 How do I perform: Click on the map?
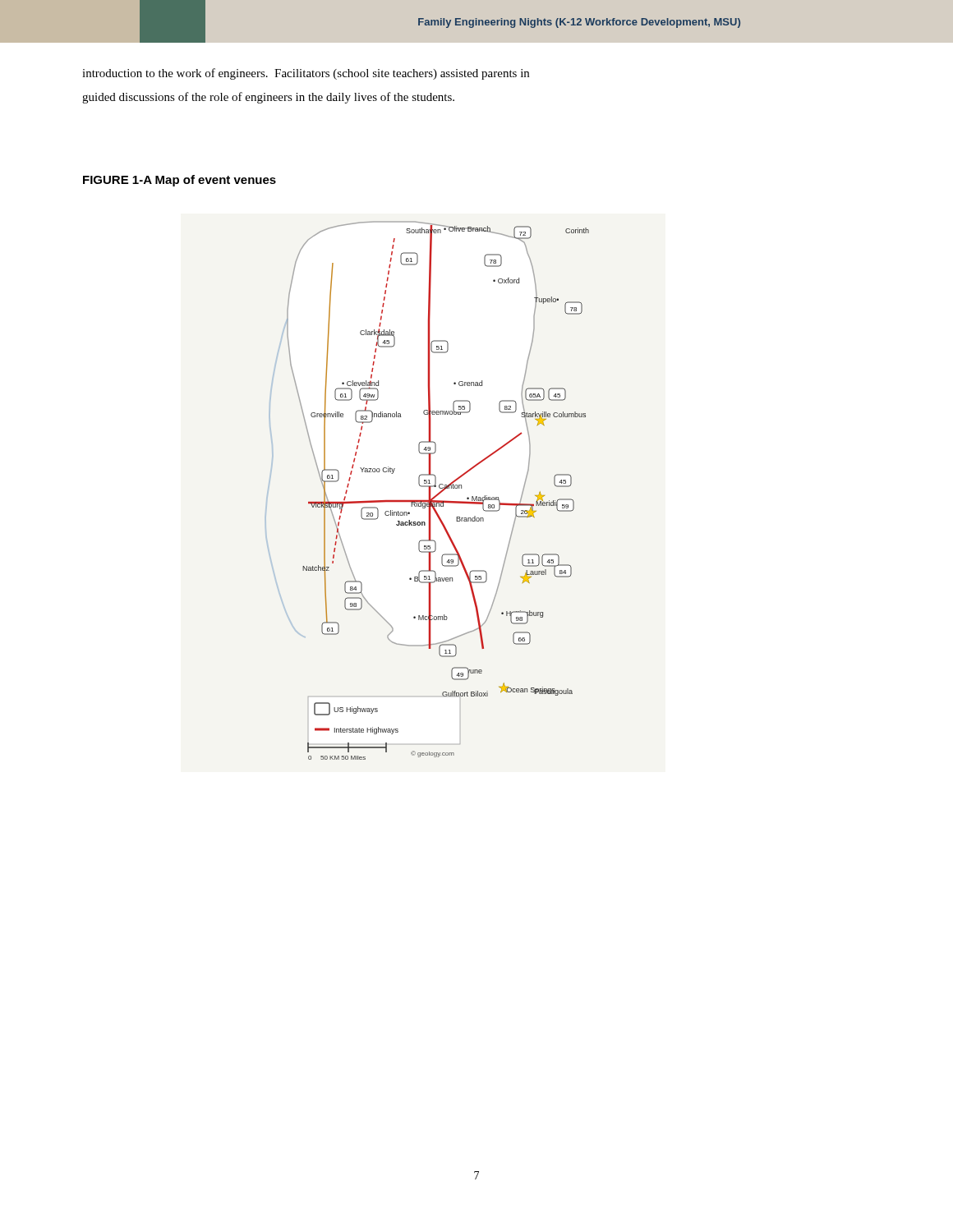coord(423,493)
